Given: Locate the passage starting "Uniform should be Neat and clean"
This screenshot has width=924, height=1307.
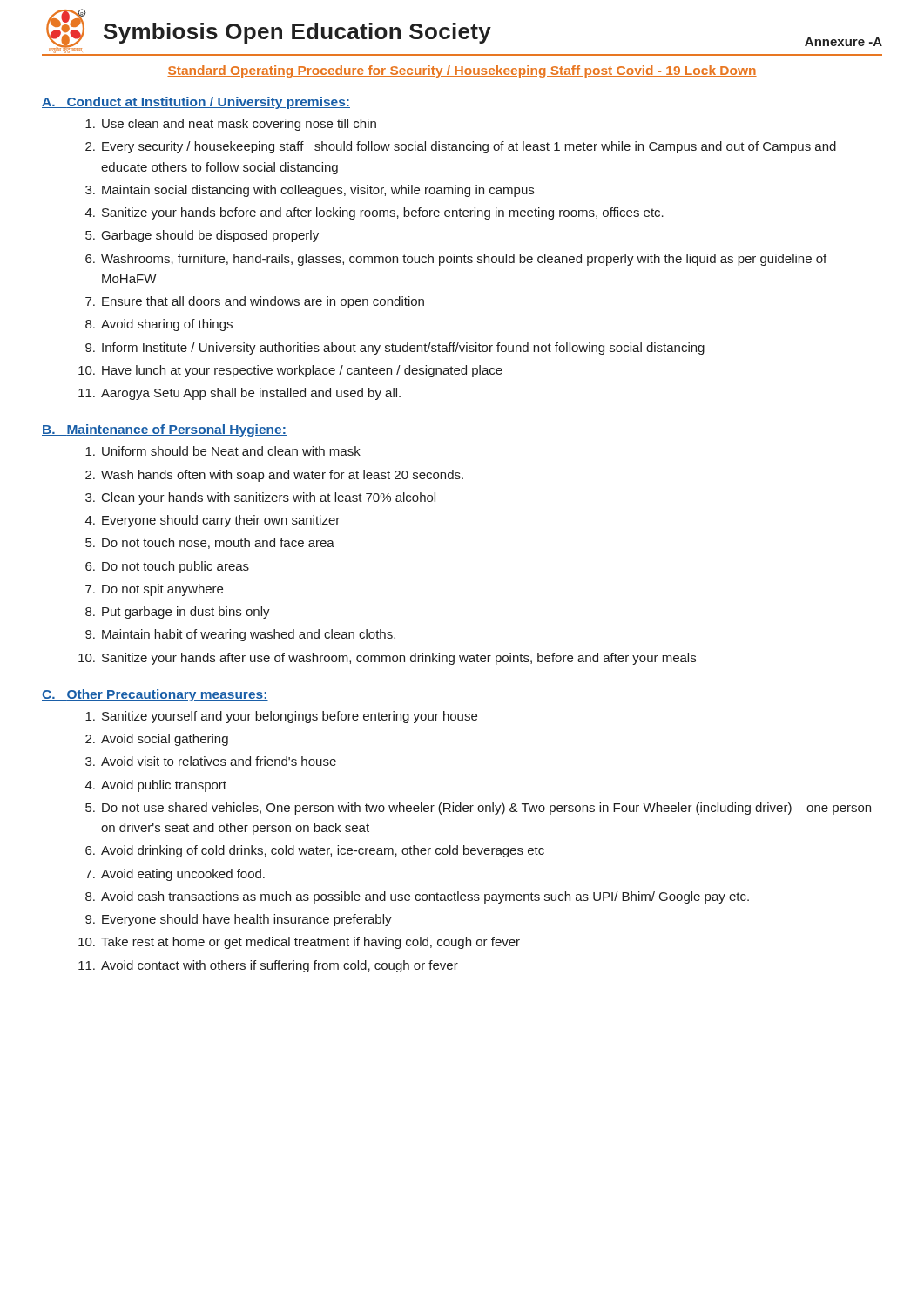Looking at the screenshot, I should [x=223, y=451].
